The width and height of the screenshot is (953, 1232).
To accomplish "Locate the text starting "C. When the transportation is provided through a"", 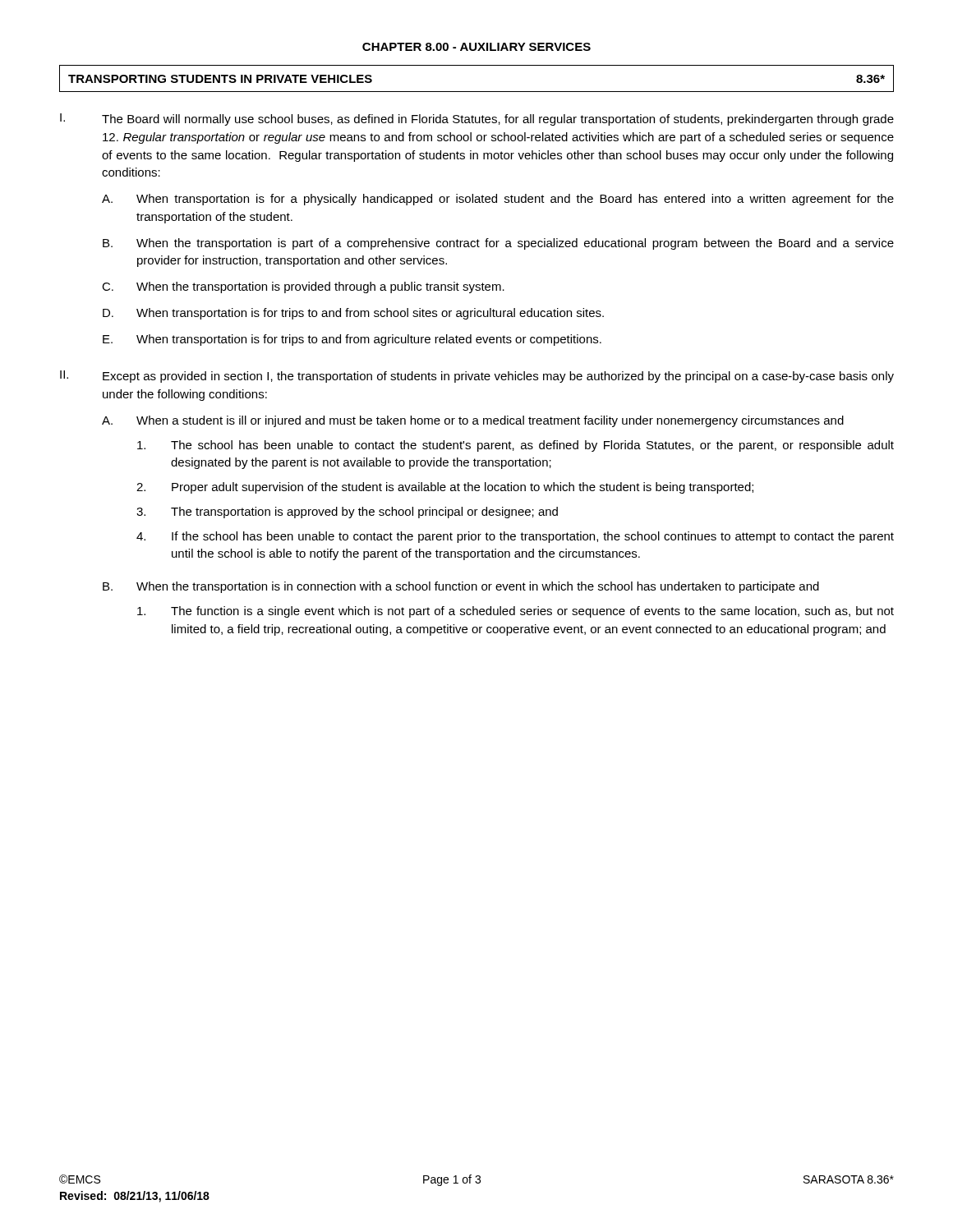I will coord(498,287).
